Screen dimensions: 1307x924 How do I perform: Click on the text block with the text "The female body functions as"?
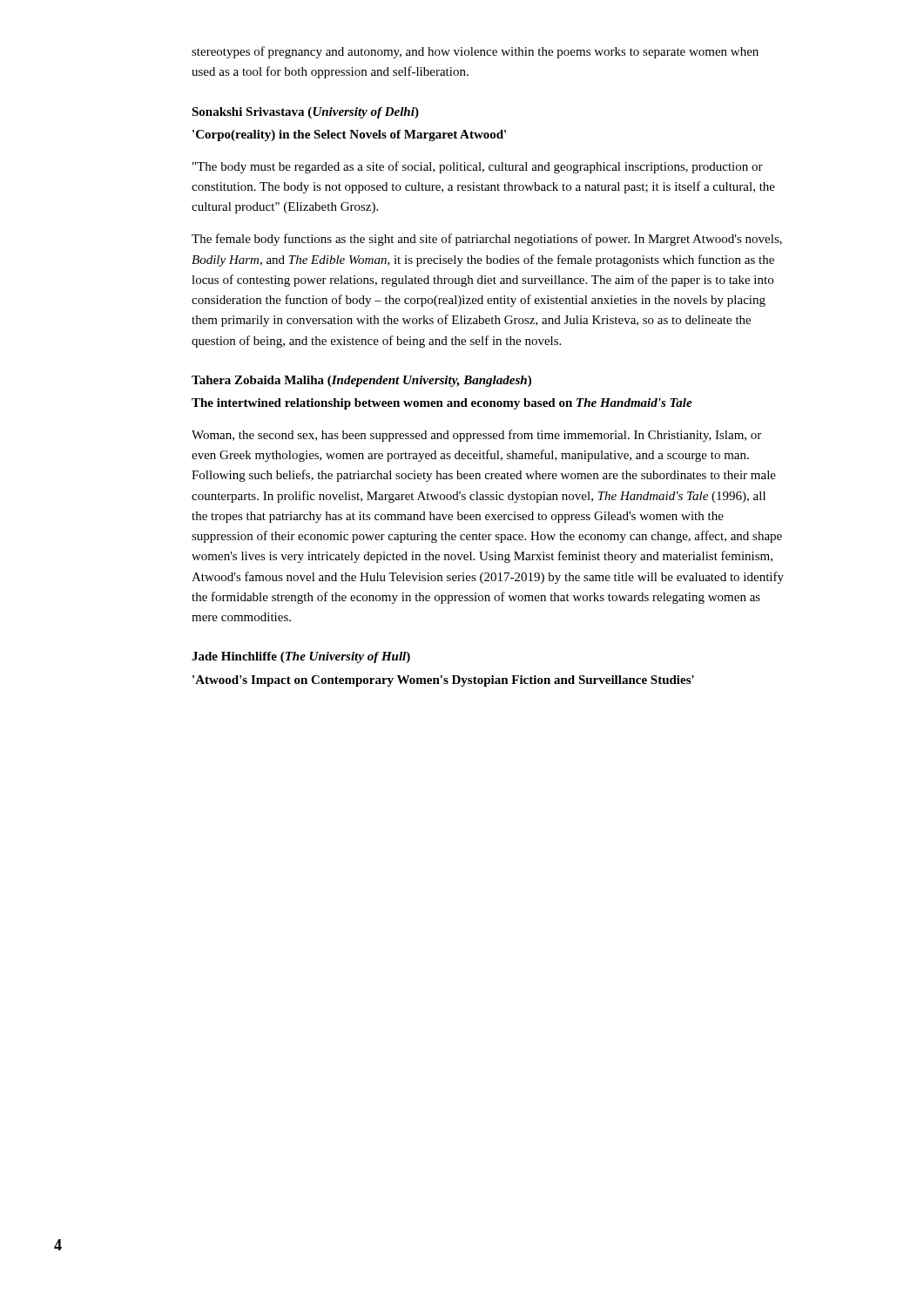click(x=488, y=290)
